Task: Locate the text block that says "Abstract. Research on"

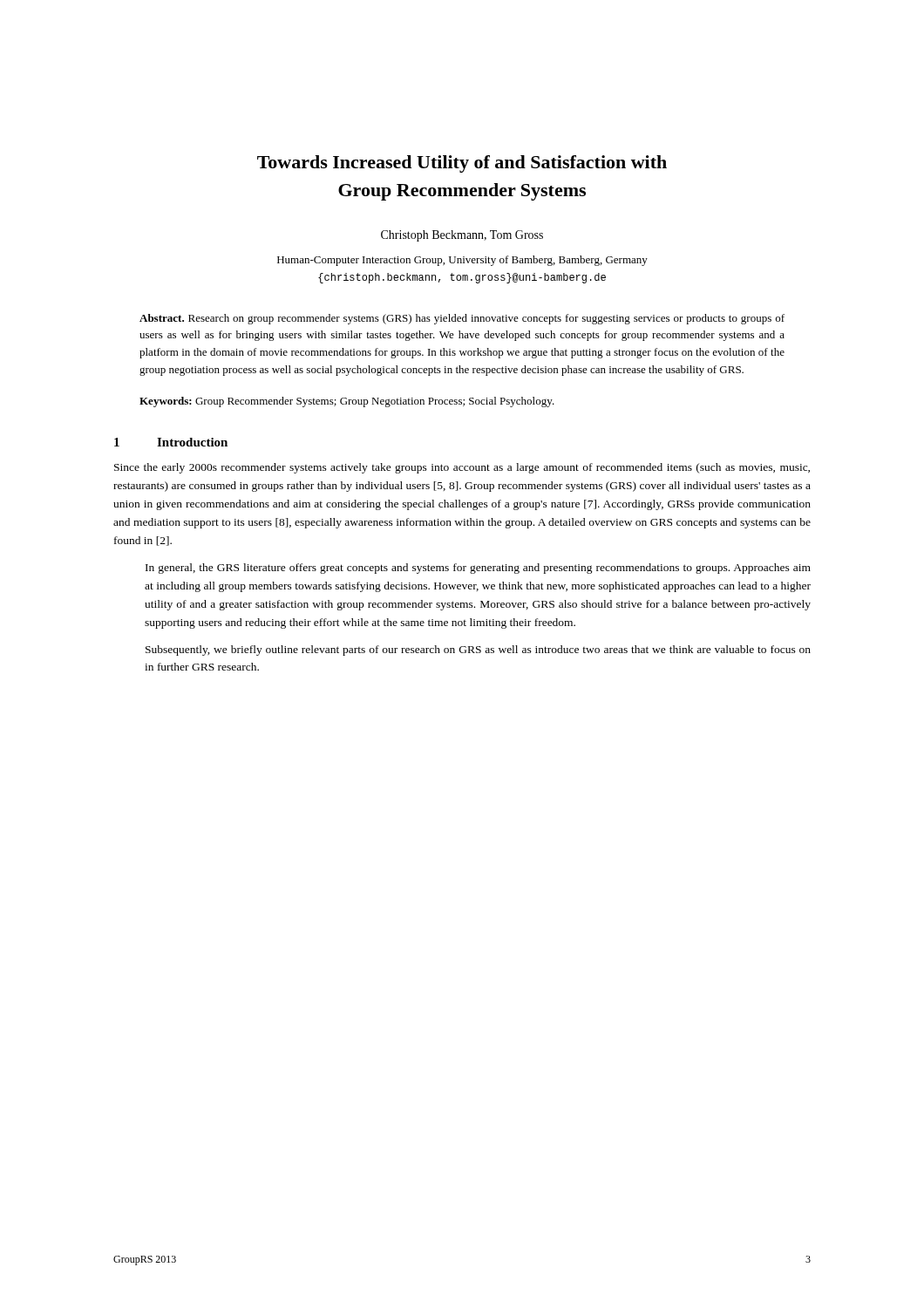Action: coord(462,343)
